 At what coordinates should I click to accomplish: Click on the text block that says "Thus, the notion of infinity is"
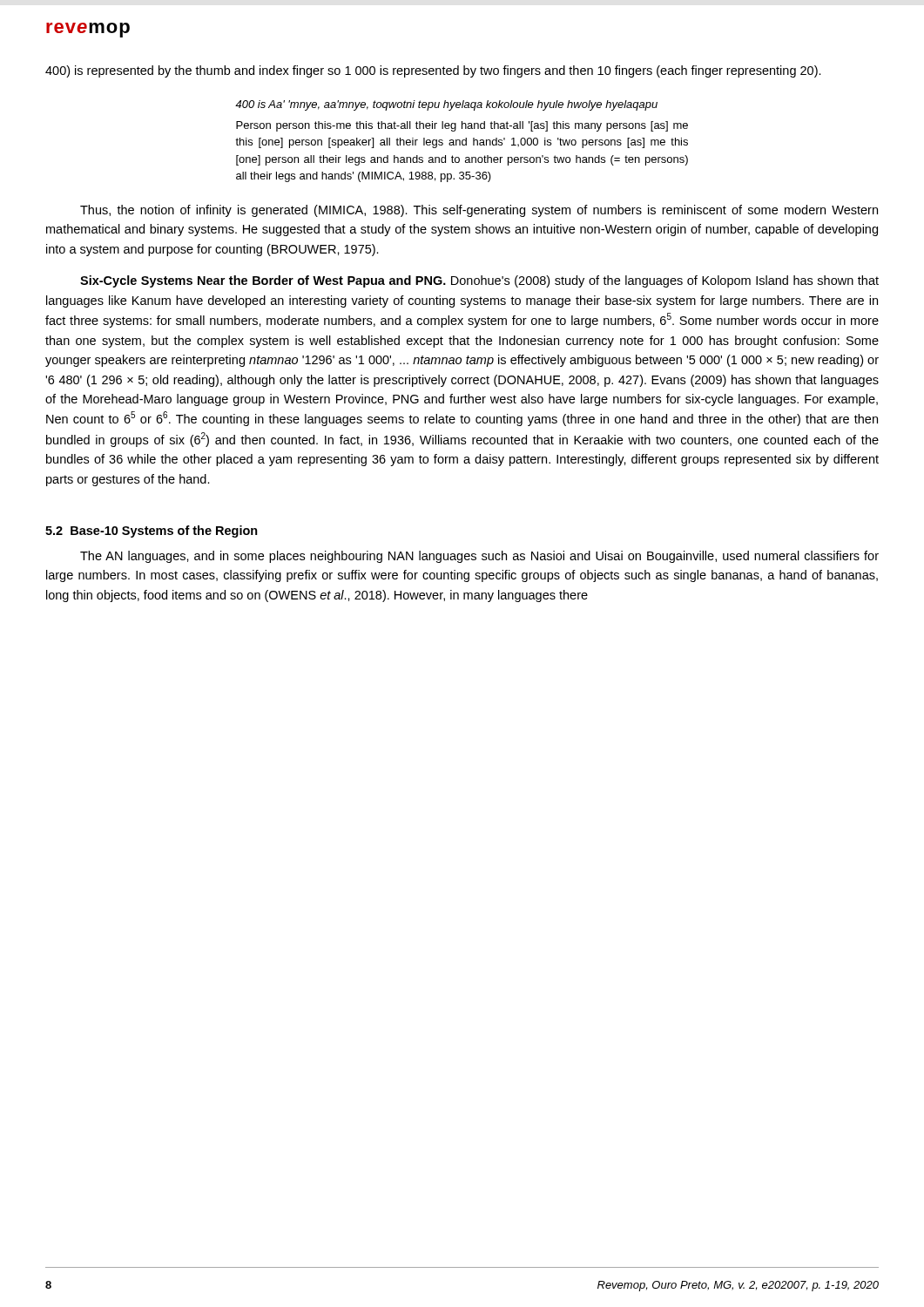462,230
